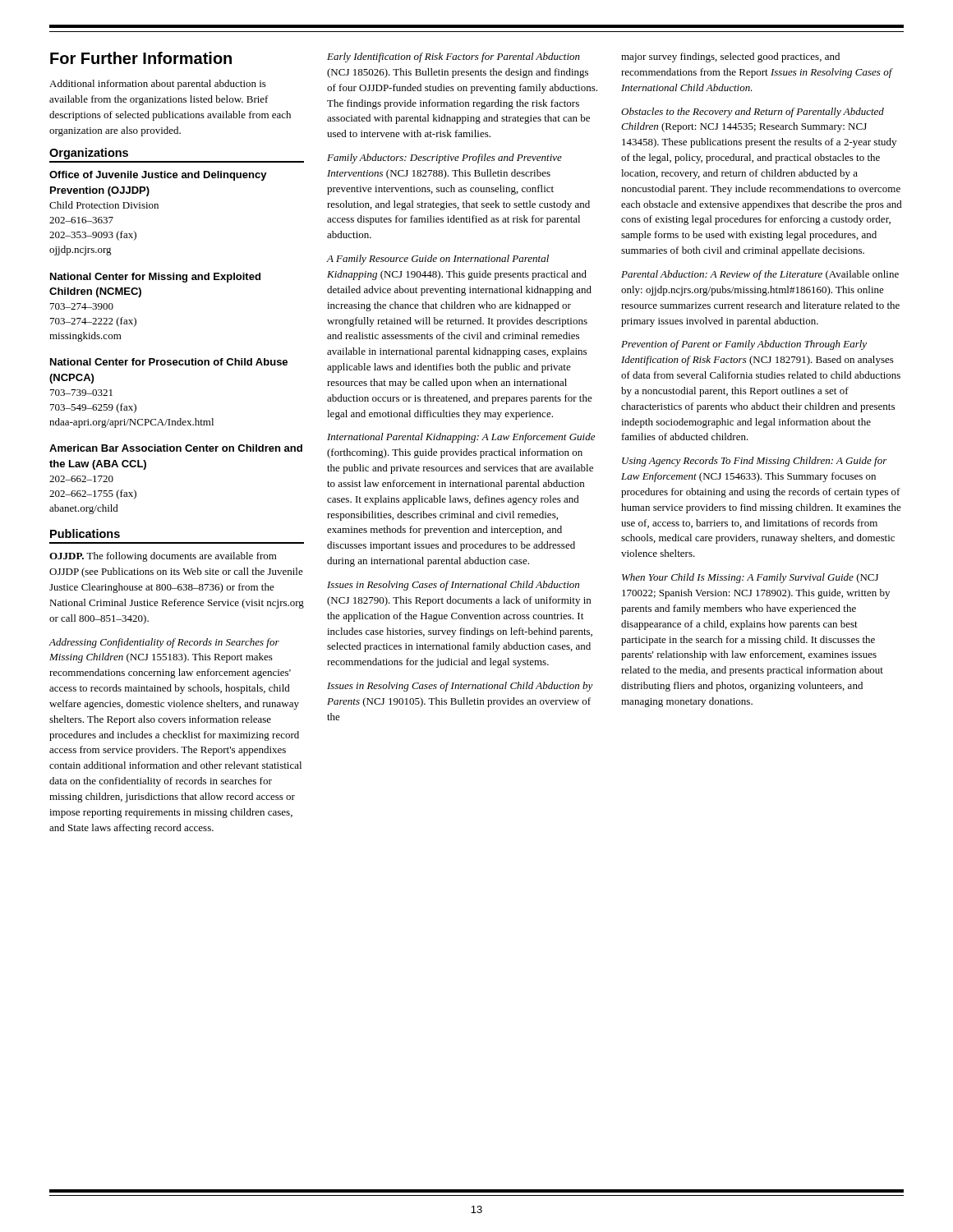Select the text block that says "Prevention of Parent"
953x1232 pixels.
[761, 390]
